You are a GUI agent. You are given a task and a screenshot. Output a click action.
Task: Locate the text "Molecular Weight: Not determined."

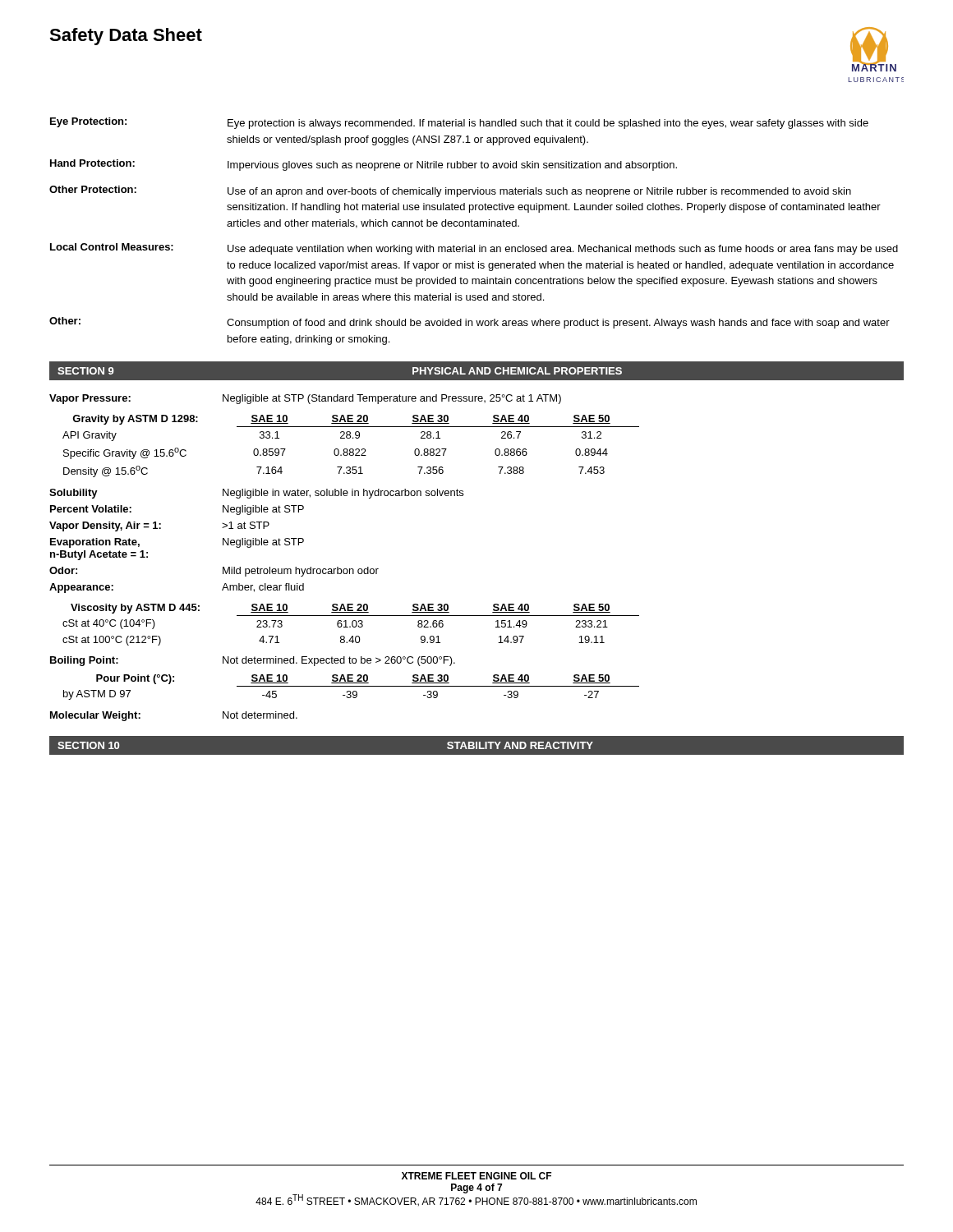(94, 716)
